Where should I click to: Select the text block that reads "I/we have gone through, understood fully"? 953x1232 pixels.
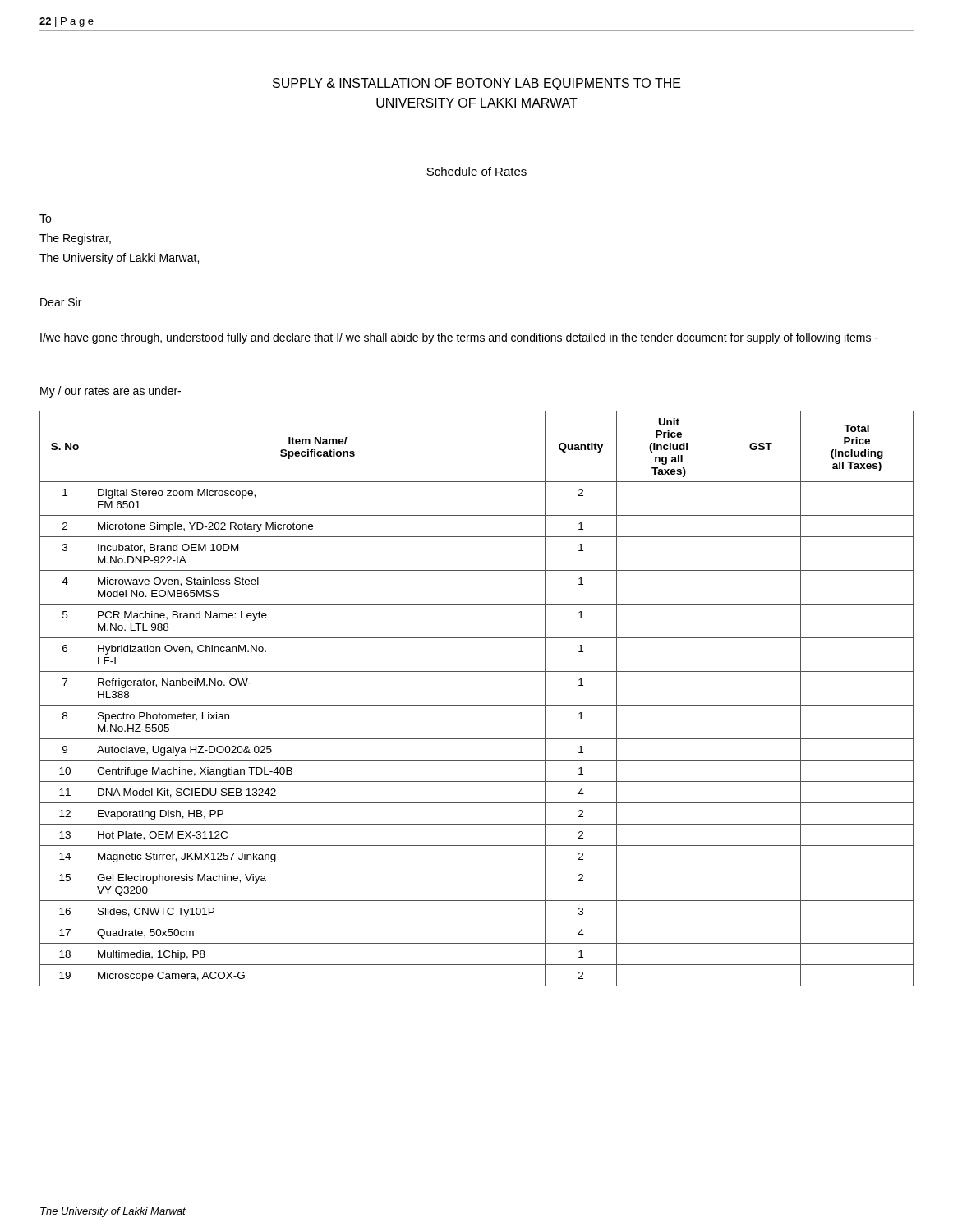(459, 338)
